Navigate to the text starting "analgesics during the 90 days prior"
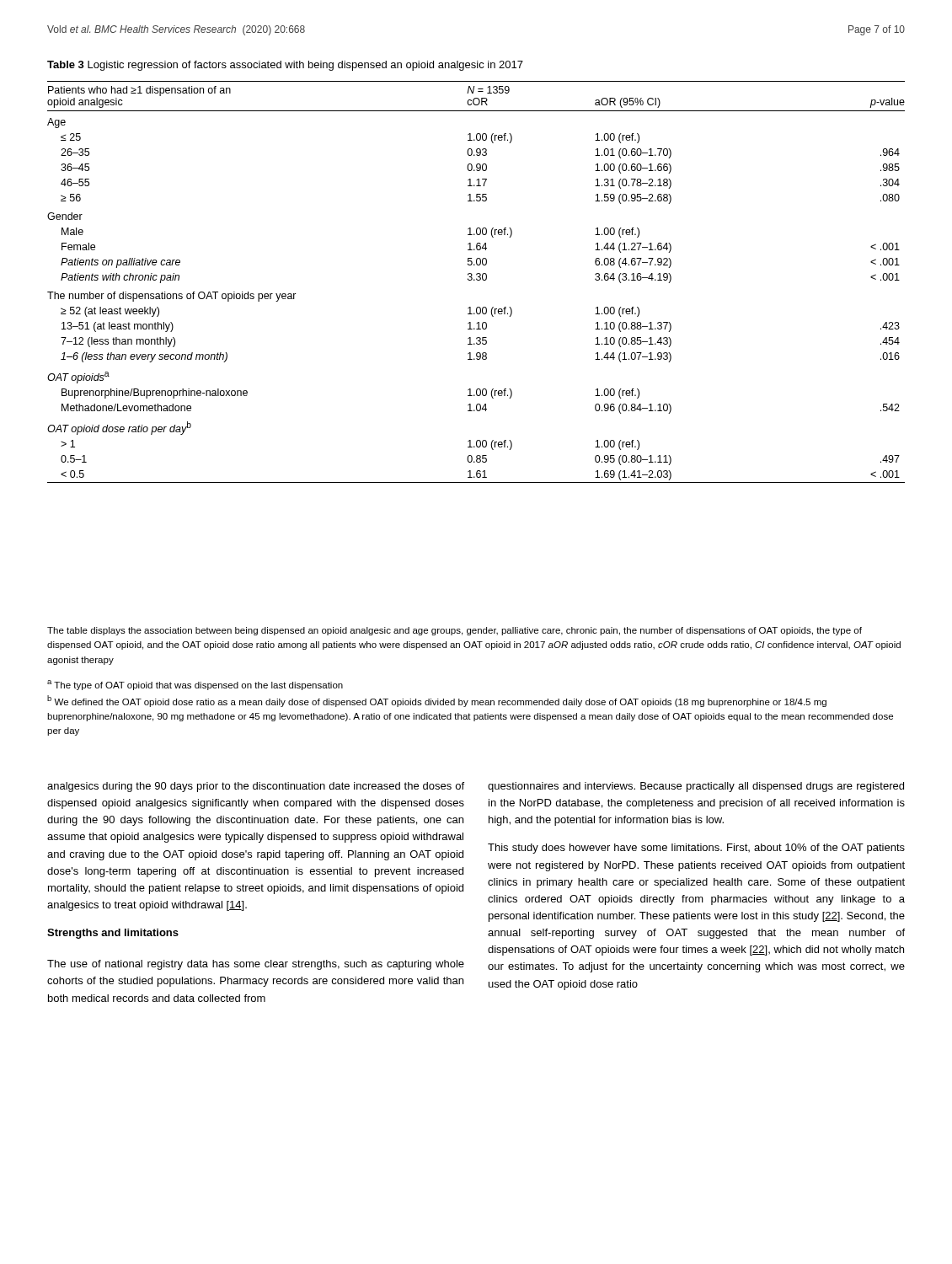The width and height of the screenshot is (952, 1264). [x=256, y=846]
